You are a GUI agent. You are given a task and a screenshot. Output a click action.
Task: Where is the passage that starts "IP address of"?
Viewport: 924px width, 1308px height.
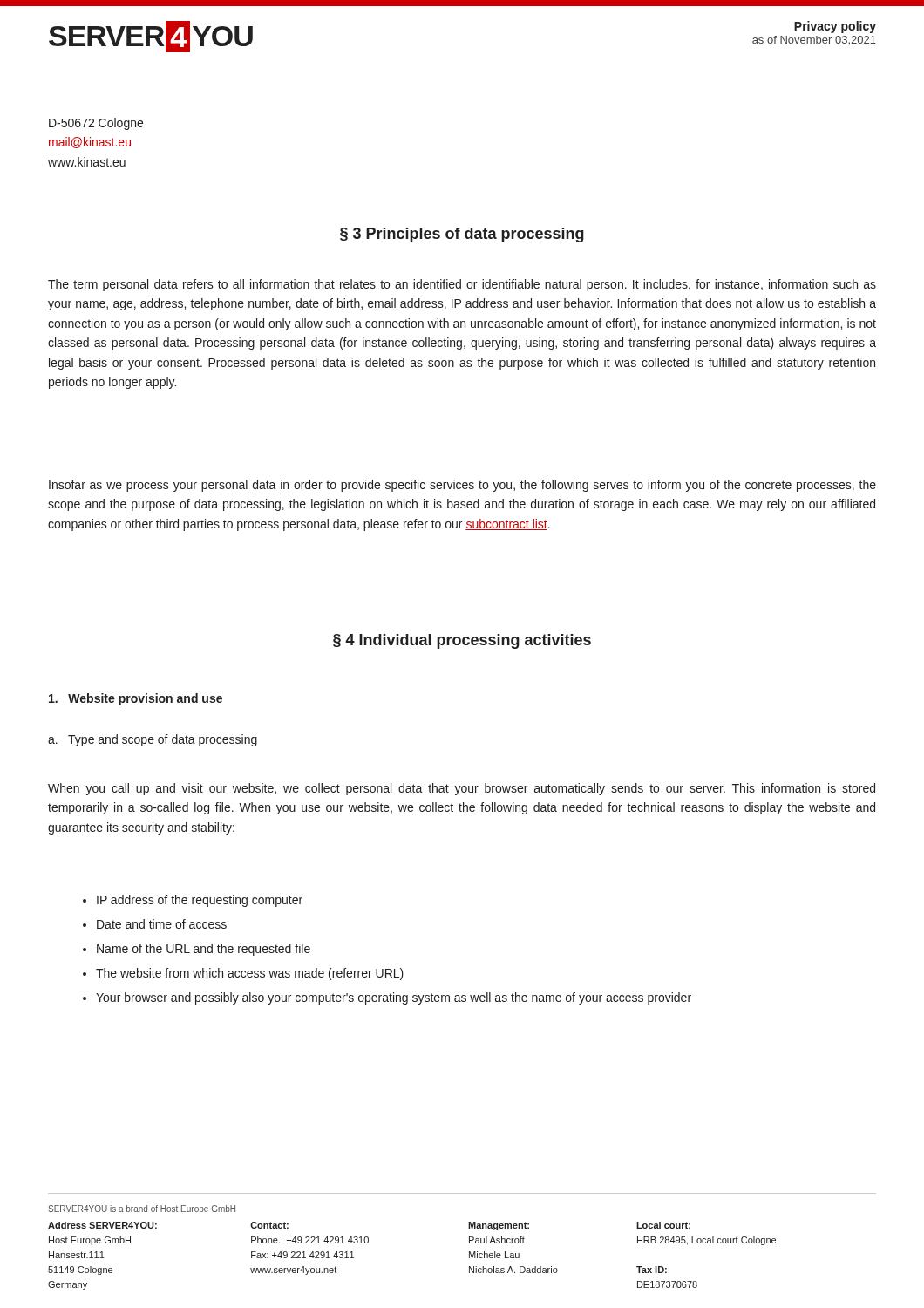pos(193,901)
